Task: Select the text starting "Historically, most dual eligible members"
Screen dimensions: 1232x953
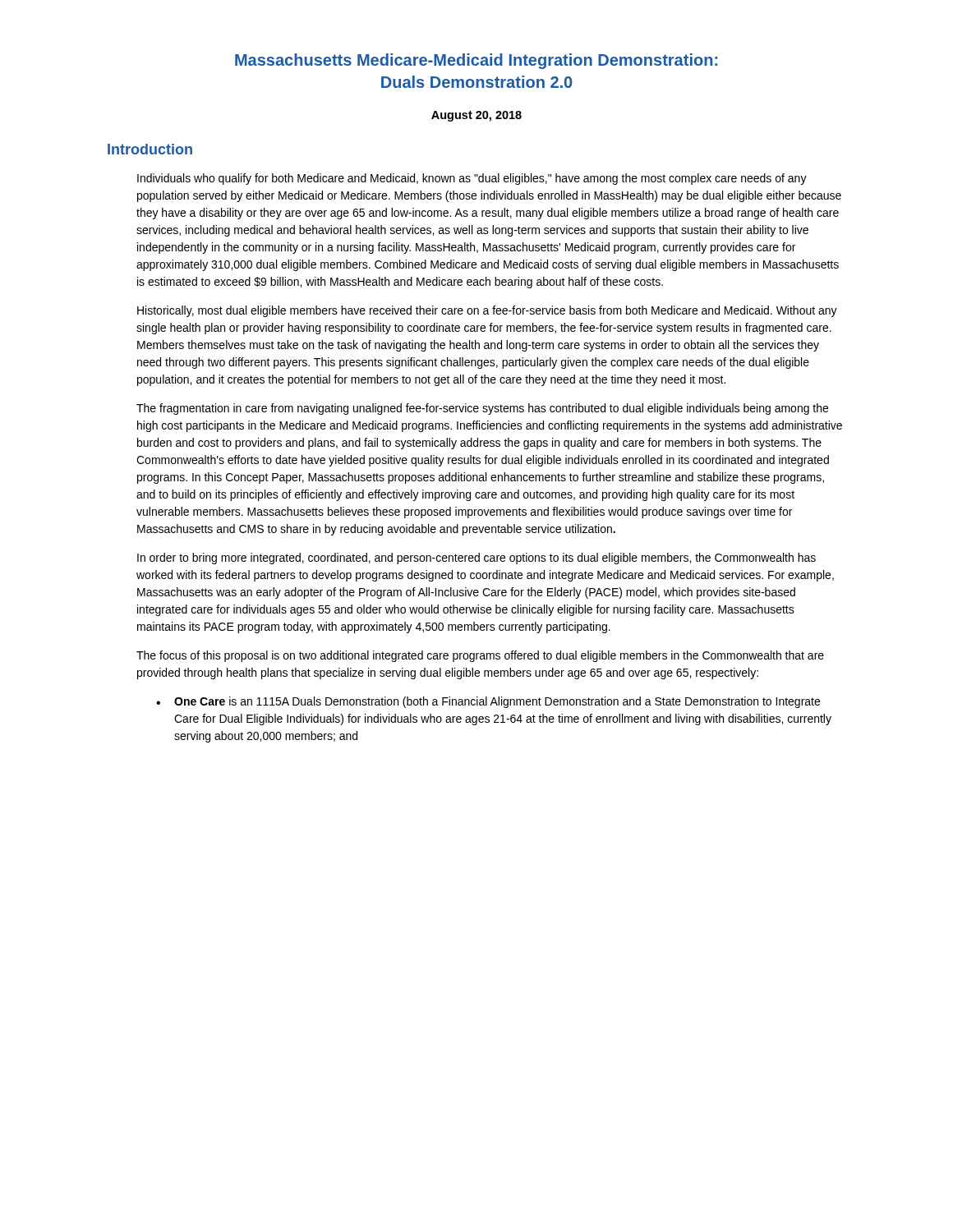Action: point(487,345)
